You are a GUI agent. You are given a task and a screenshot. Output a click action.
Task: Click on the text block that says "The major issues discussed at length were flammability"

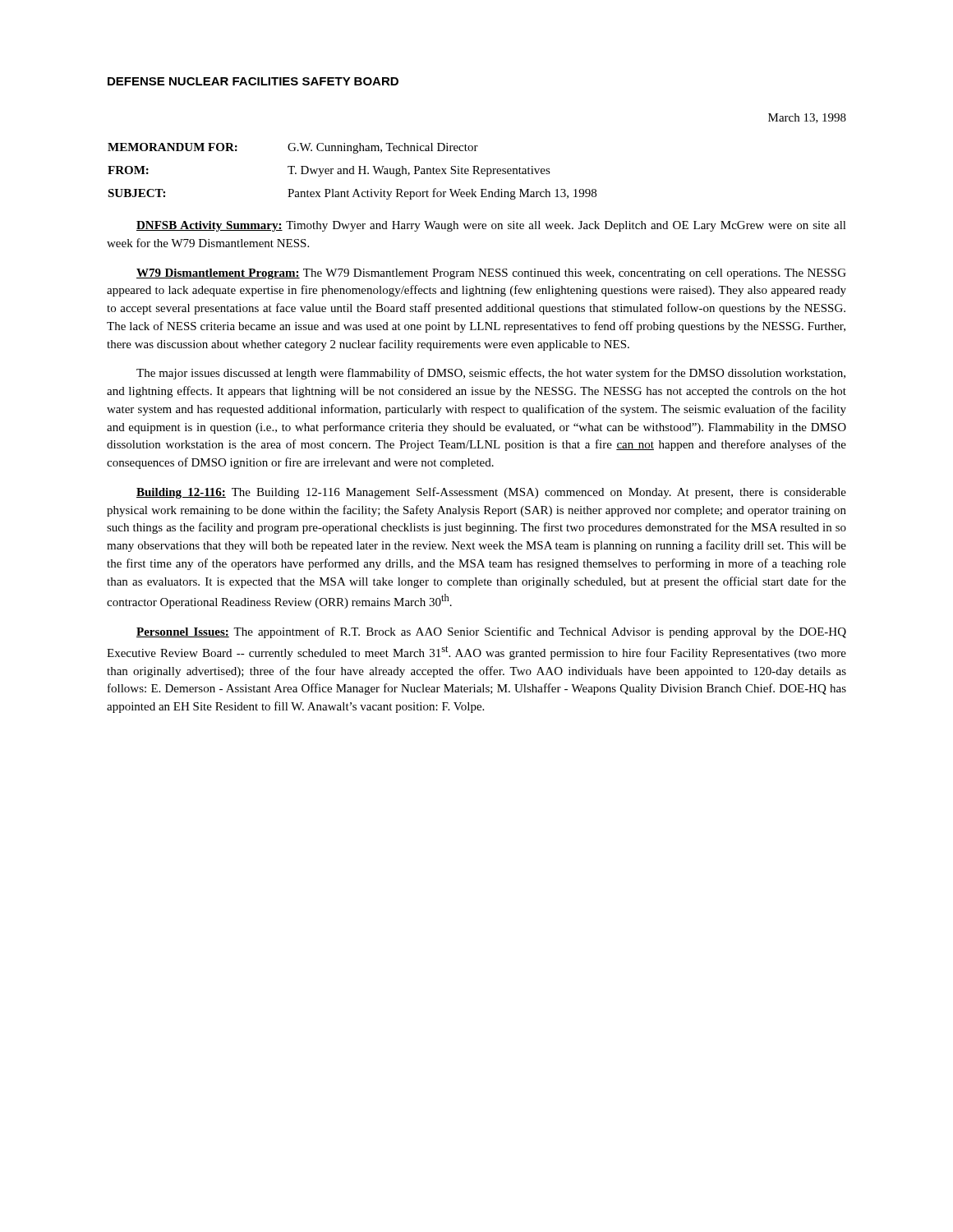tap(476, 418)
